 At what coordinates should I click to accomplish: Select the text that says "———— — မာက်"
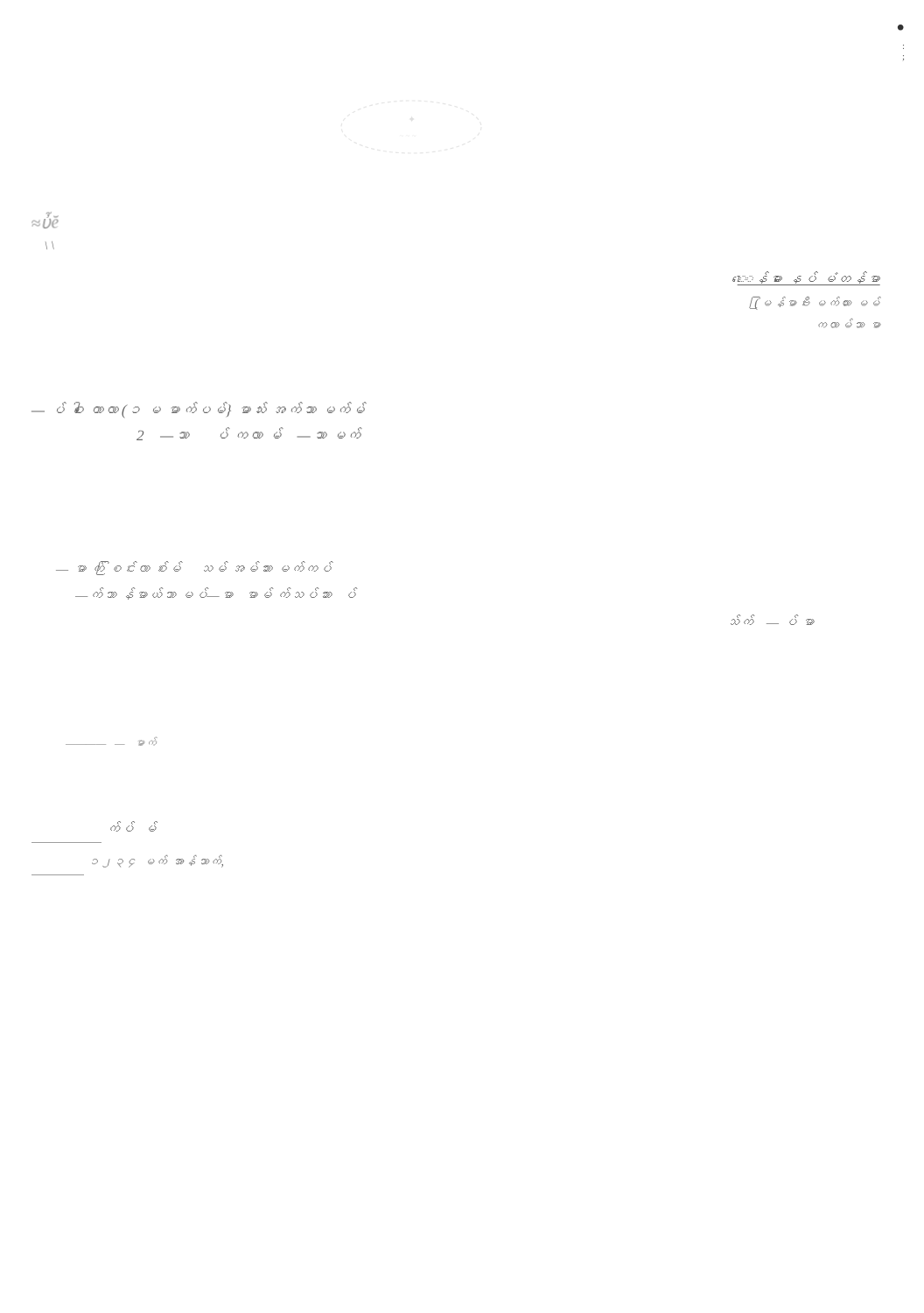click(111, 743)
